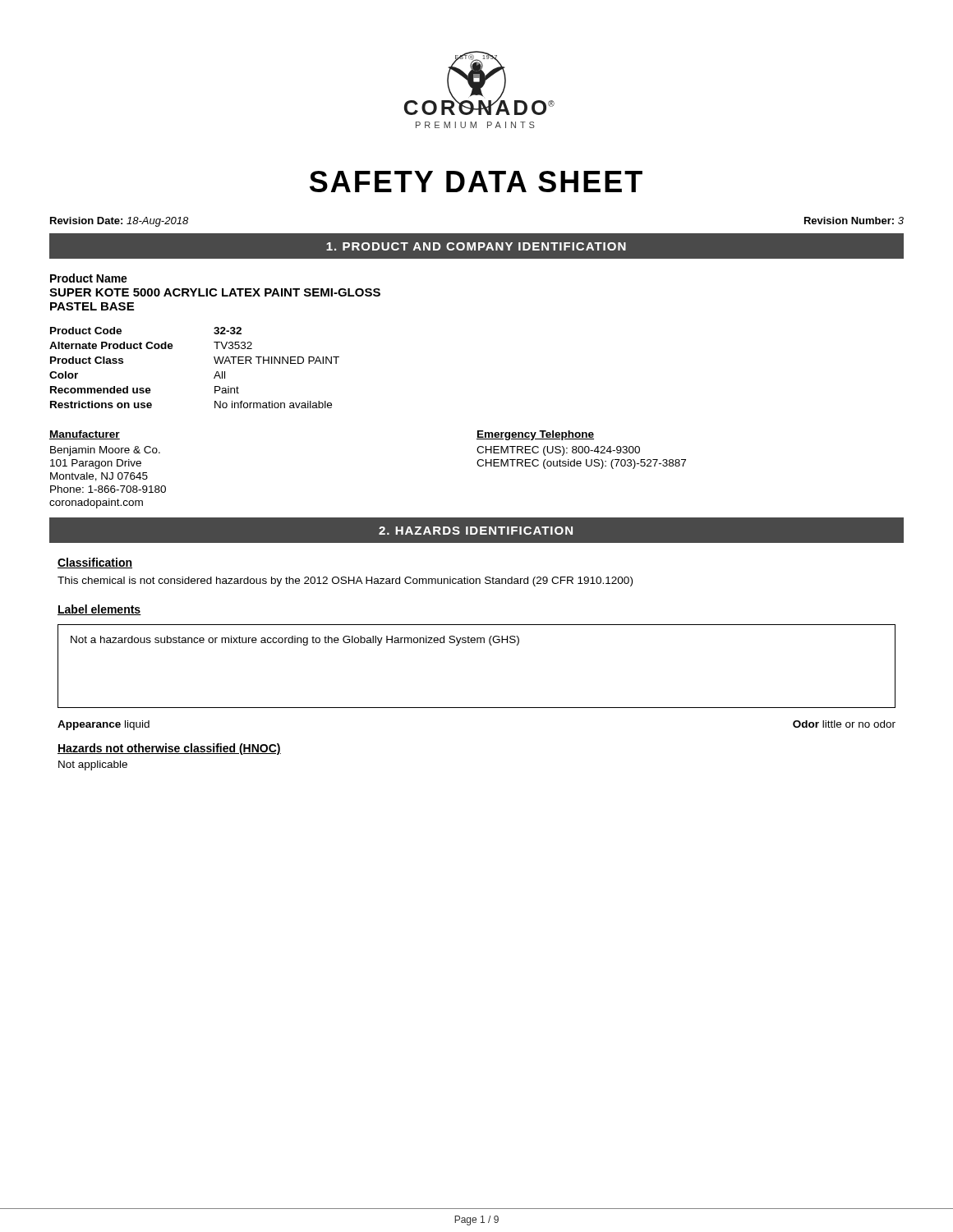This screenshot has height=1232, width=953.
Task: Locate the text "2. HAZARDS IDENTIFICATION"
Action: click(x=476, y=530)
